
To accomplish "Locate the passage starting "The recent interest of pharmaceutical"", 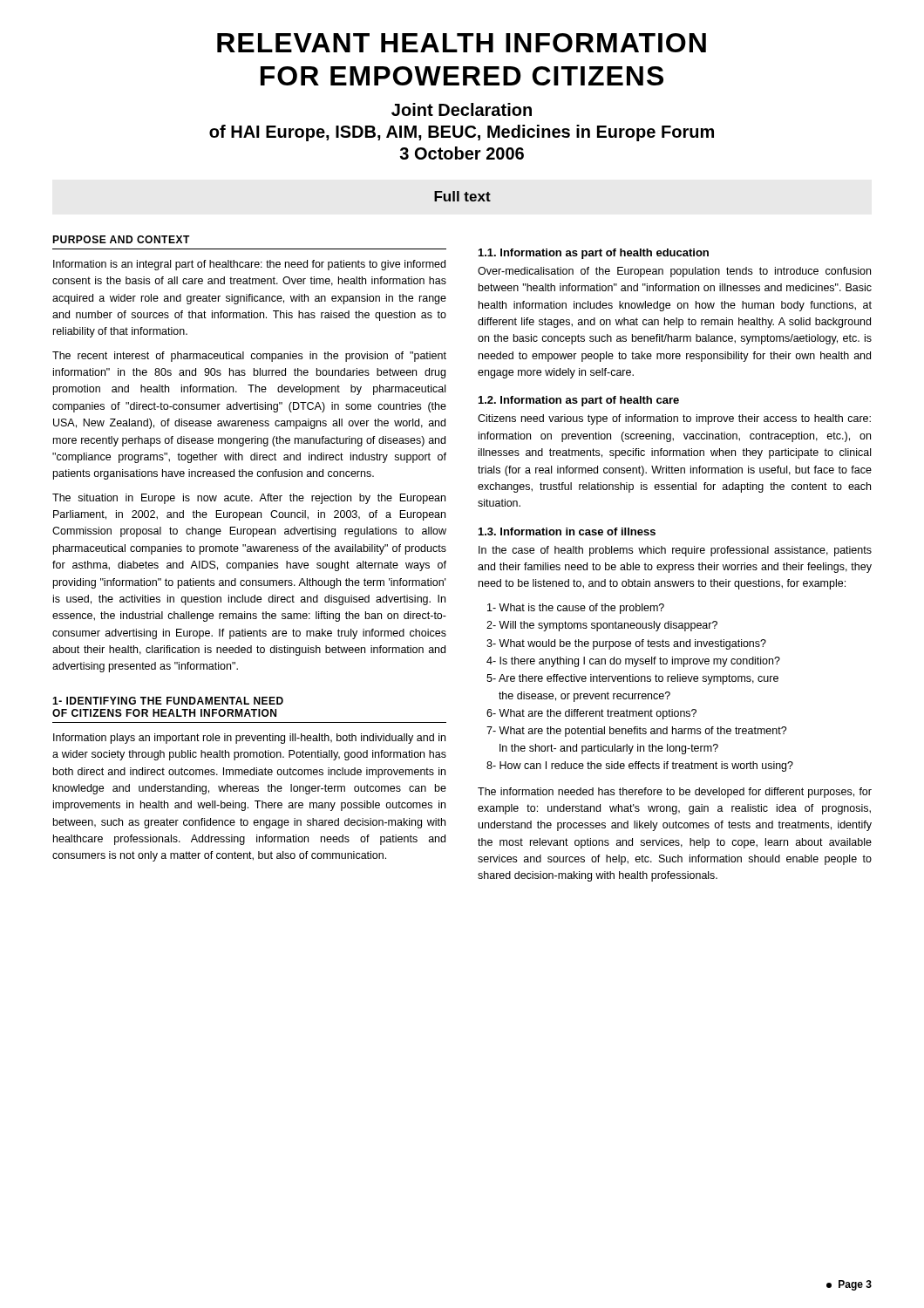I will [249, 415].
